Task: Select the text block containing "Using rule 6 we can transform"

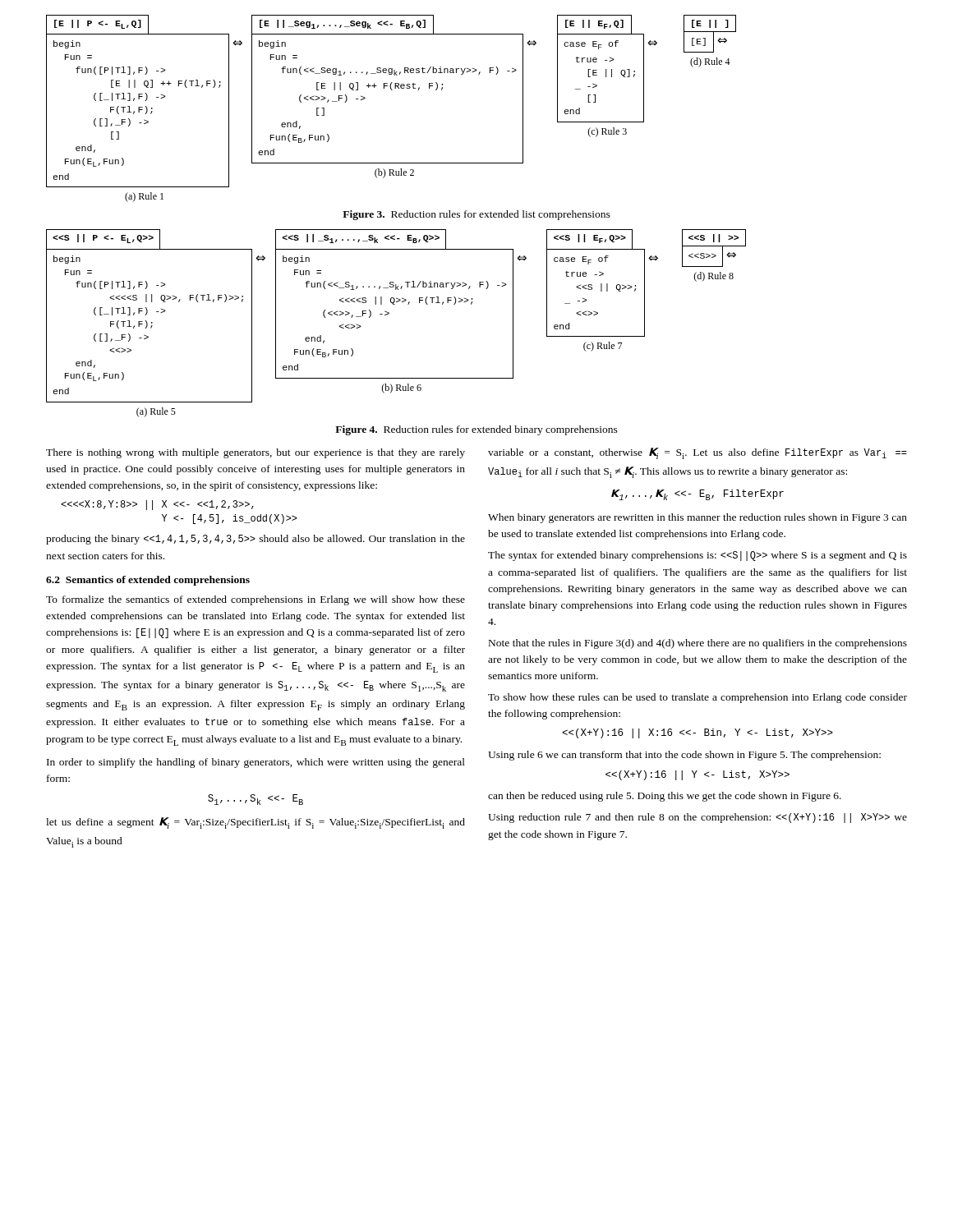Action: click(x=698, y=755)
